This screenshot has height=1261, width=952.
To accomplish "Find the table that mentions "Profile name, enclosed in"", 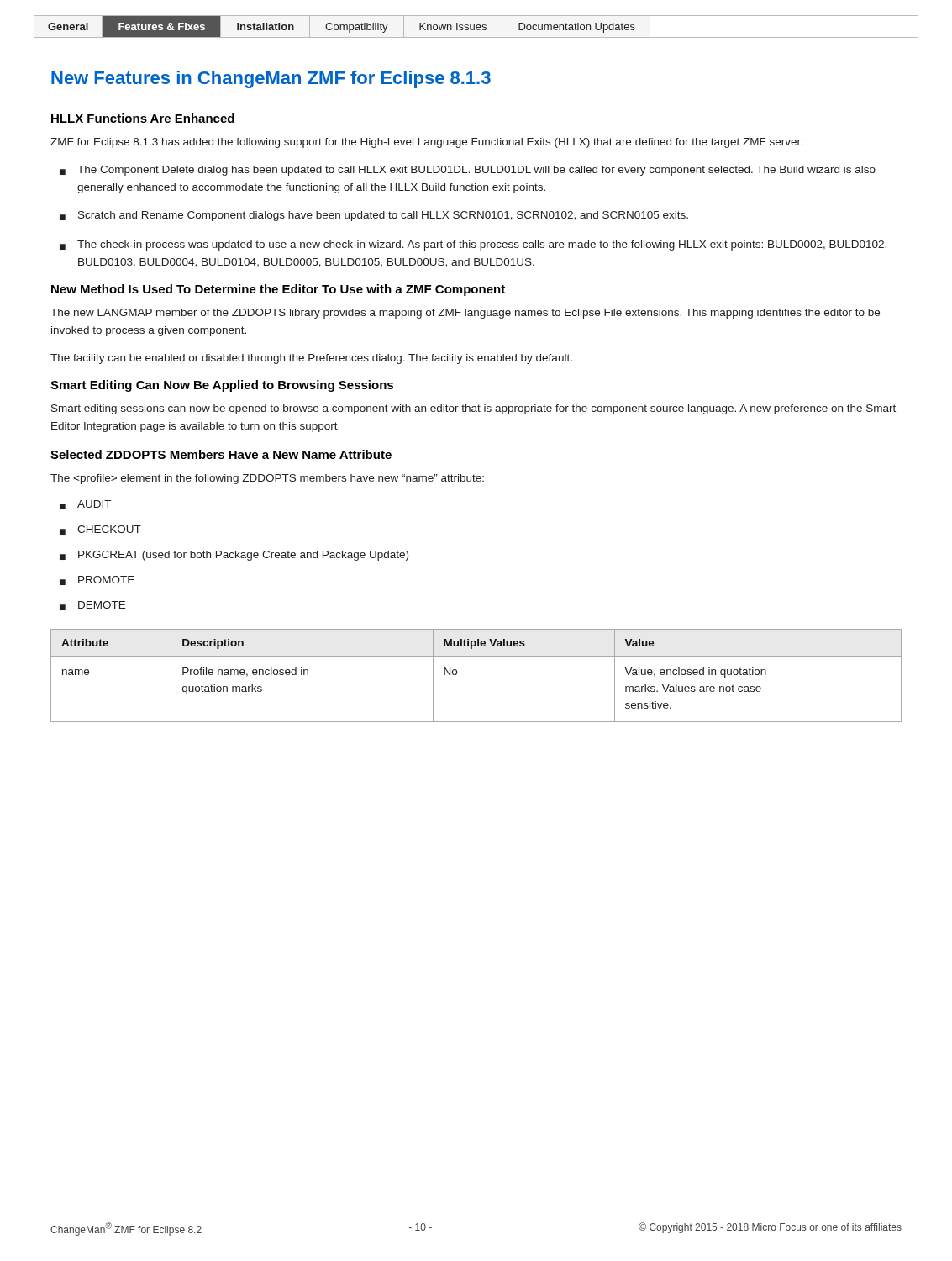I will [x=476, y=675].
